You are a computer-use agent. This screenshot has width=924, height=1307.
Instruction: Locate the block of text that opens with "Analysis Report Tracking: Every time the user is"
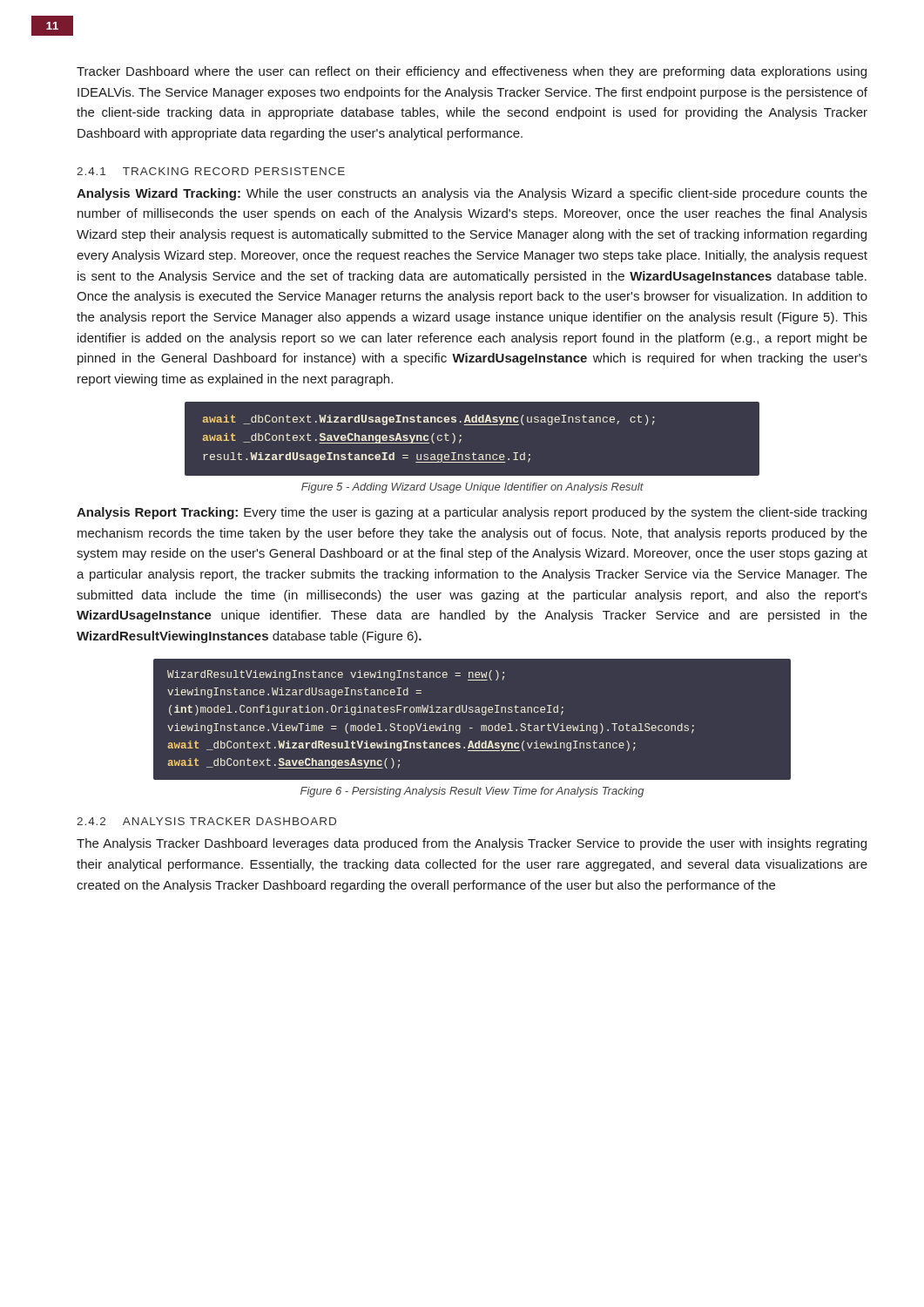(472, 574)
